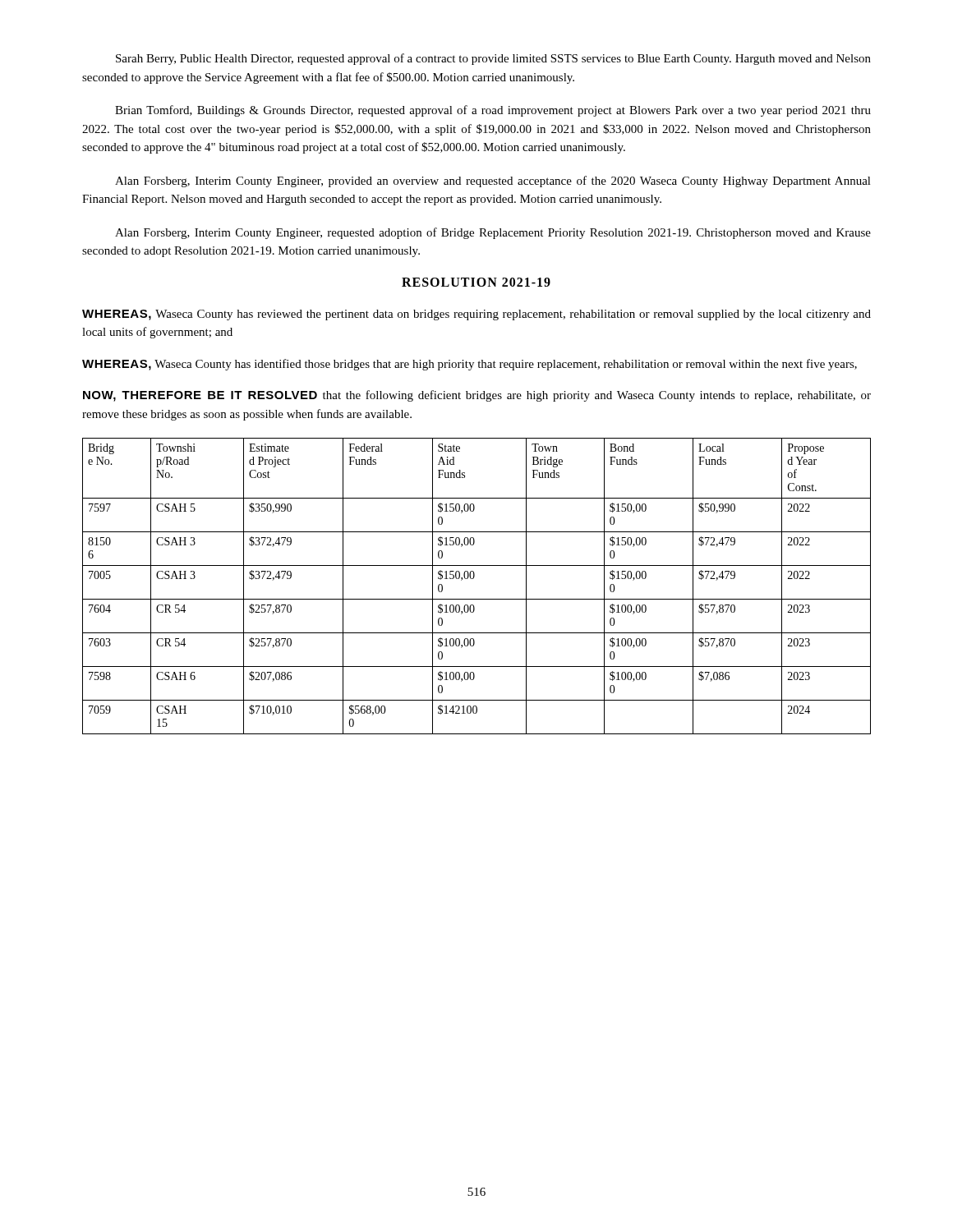Viewport: 953px width, 1232px height.
Task: Locate the block starting "NOW, THEREFORE BE IT RESOLVED"
Action: tap(476, 404)
